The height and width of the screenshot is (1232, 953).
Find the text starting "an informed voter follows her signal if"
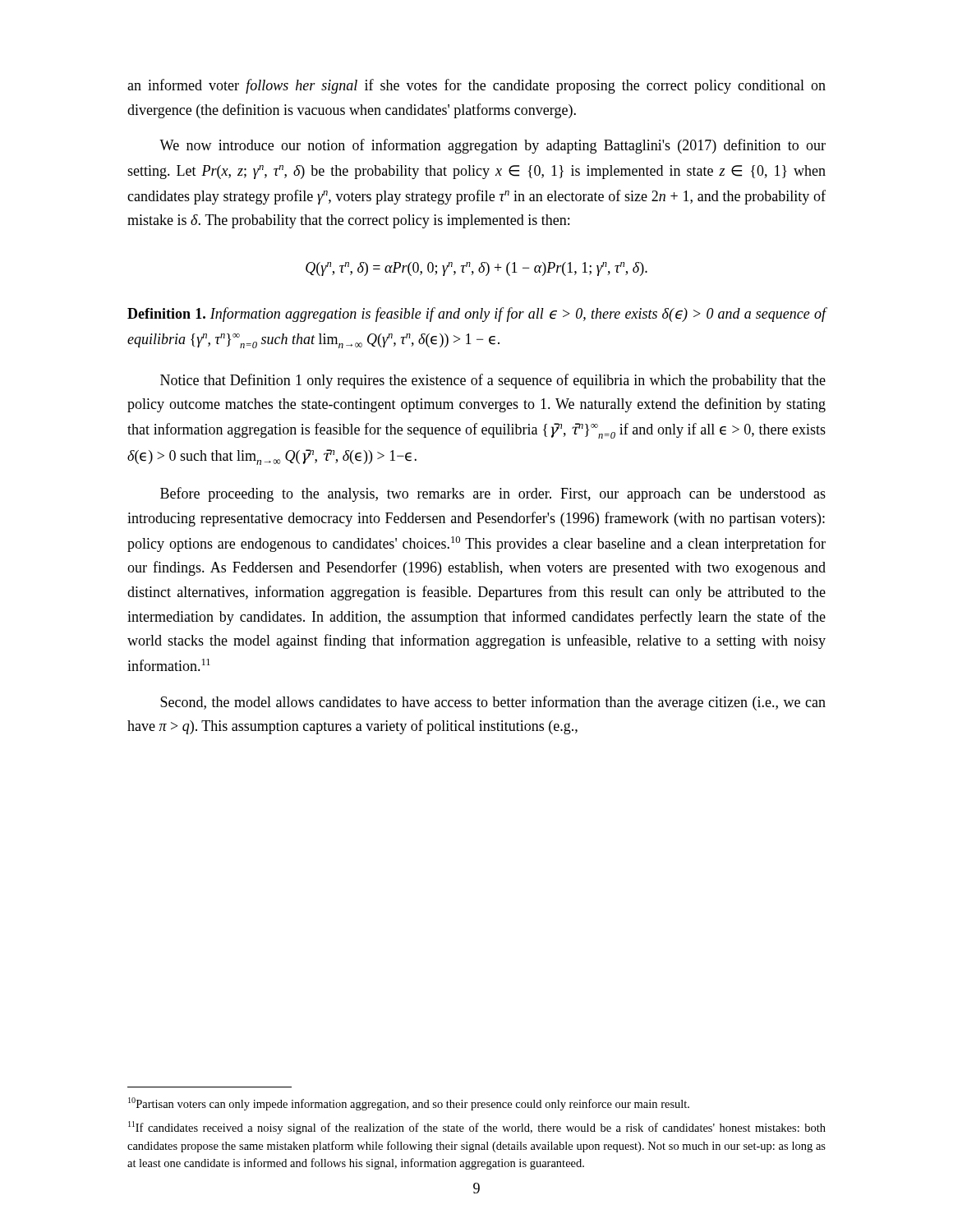coord(476,98)
